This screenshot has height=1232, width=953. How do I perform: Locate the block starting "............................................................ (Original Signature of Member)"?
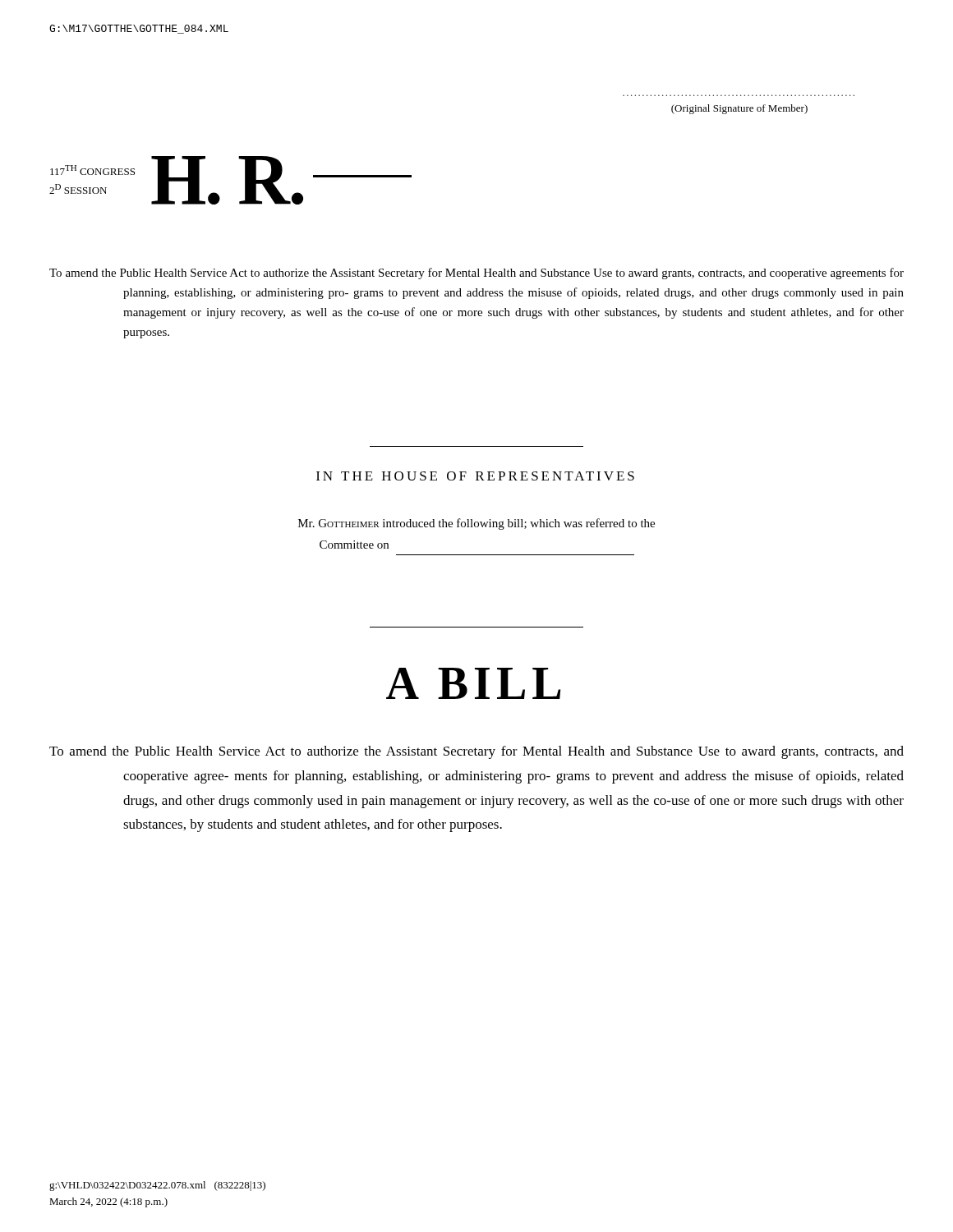(x=739, y=101)
